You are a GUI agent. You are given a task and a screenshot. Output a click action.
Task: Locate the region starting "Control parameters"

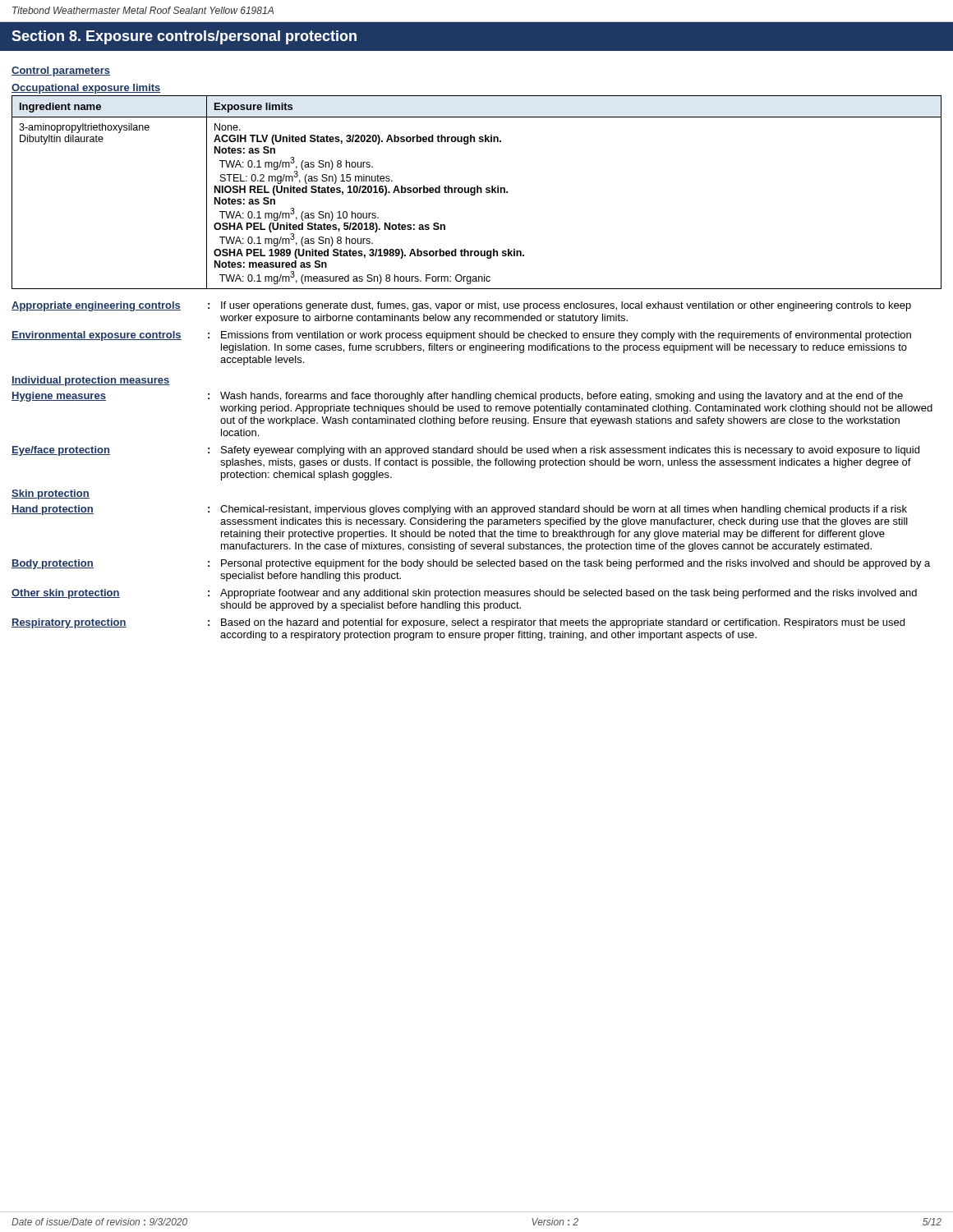click(61, 70)
